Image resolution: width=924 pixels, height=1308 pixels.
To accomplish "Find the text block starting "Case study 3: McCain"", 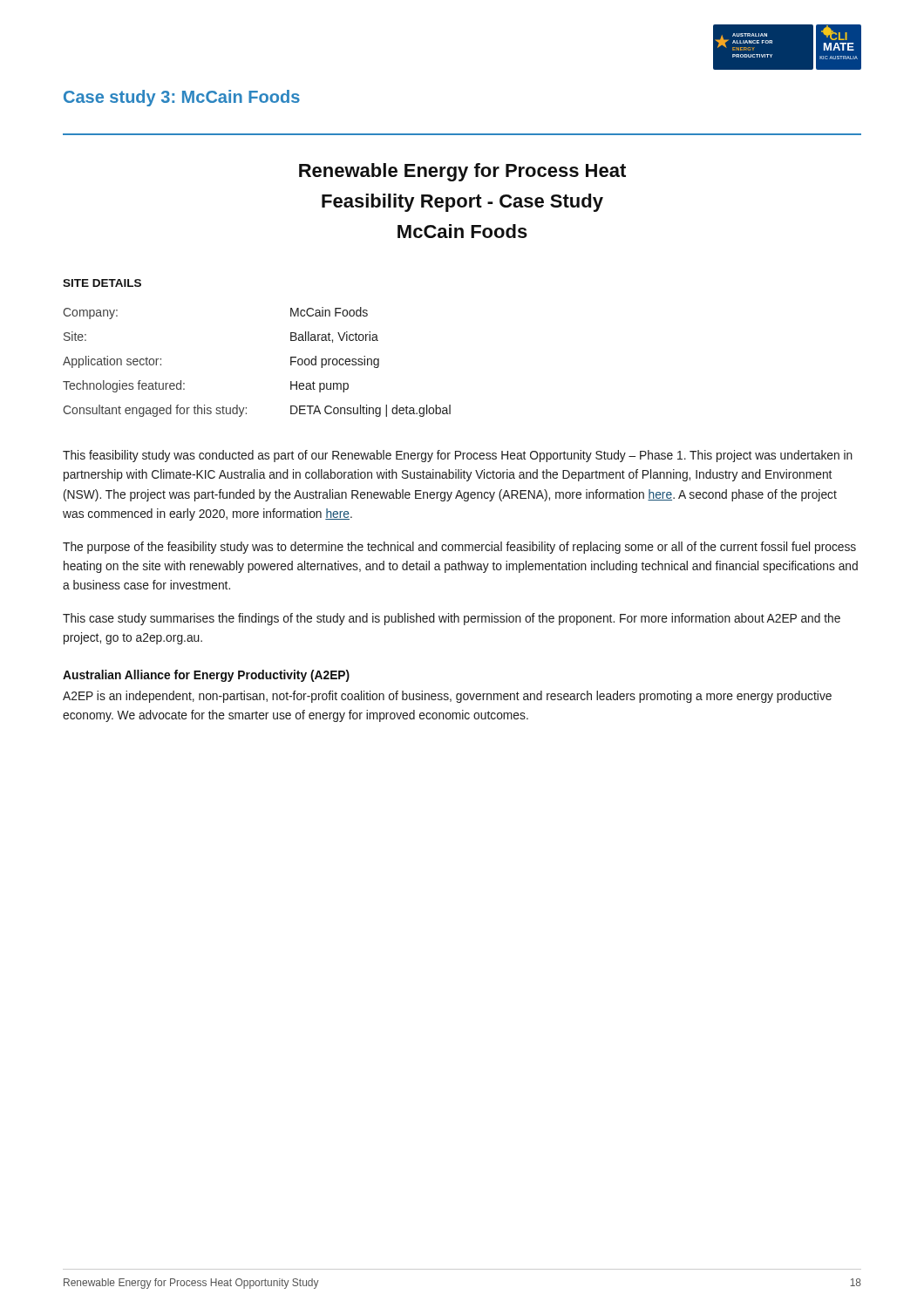I will point(181,97).
